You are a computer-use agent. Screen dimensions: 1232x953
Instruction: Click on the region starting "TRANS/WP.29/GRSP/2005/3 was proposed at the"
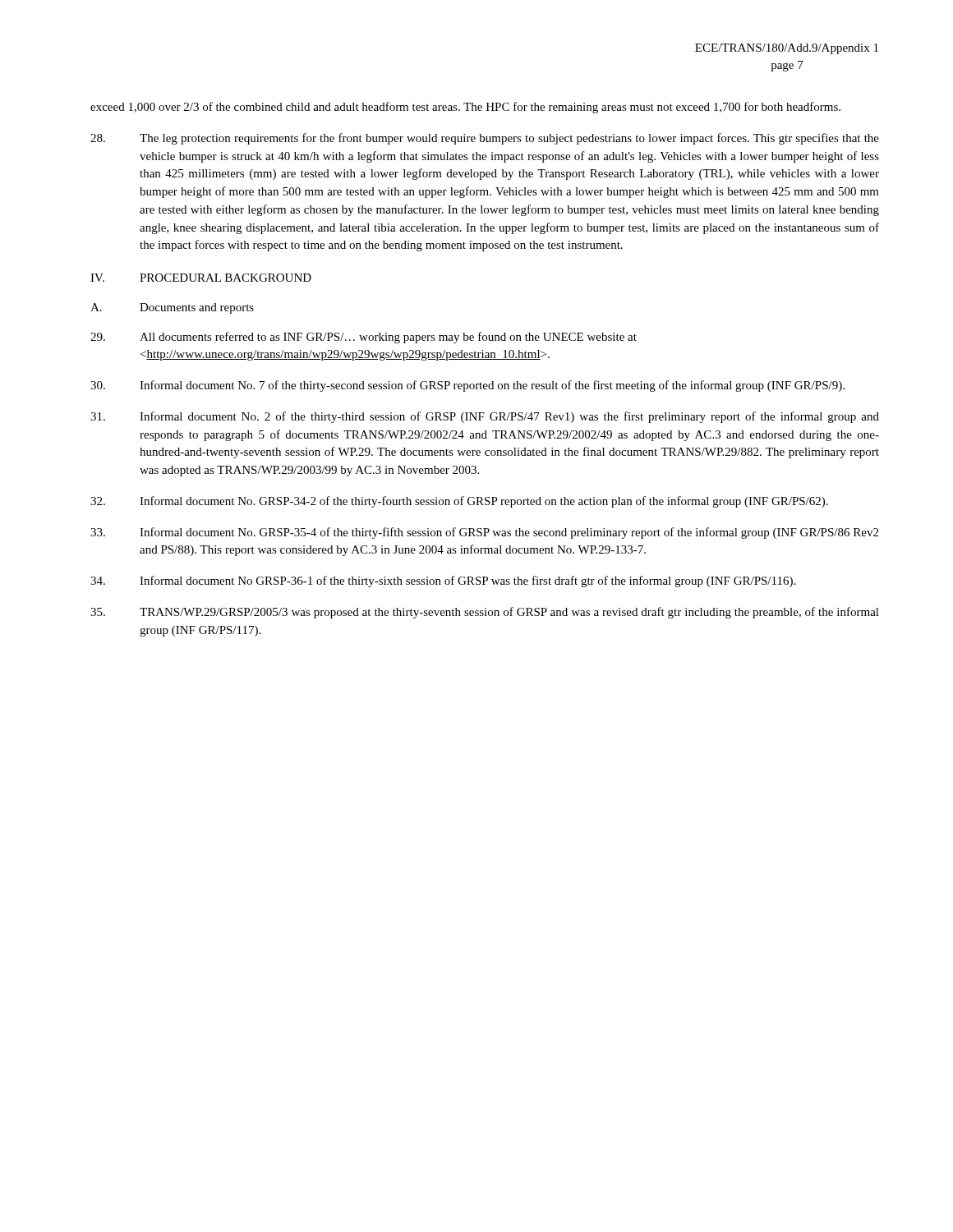(x=485, y=621)
